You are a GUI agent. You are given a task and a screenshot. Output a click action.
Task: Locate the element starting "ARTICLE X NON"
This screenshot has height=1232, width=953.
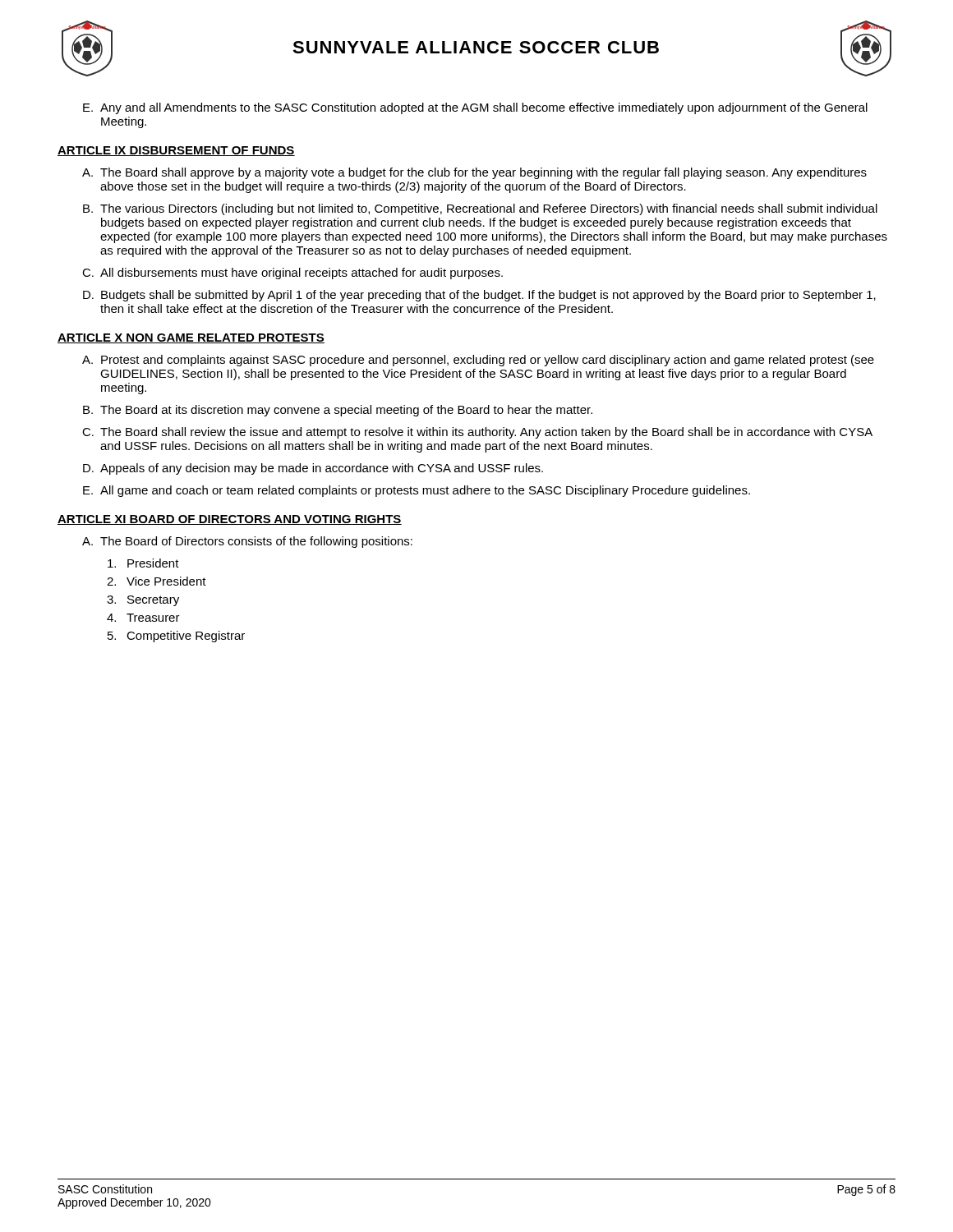[191, 337]
